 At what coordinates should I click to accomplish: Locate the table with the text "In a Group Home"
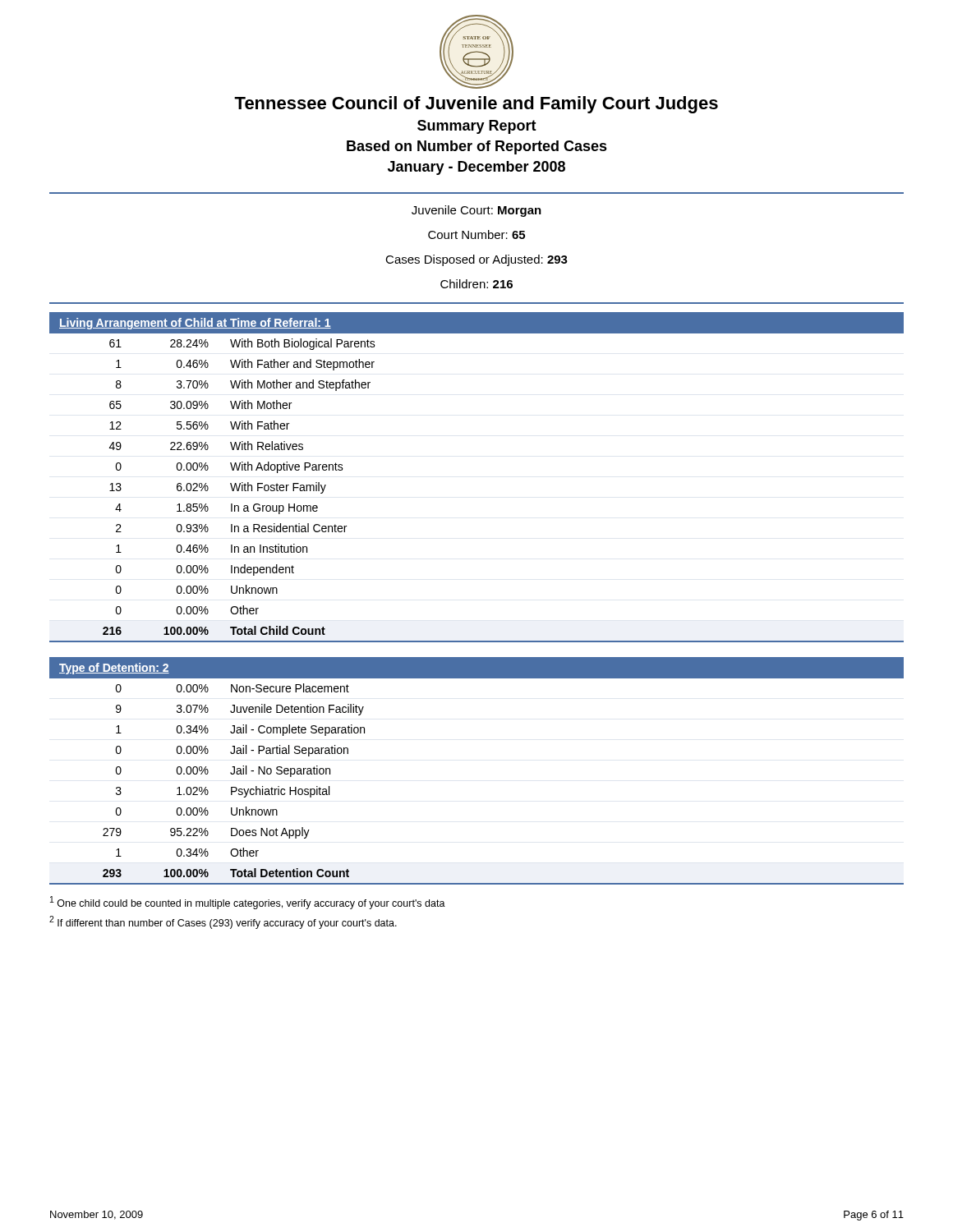[x=476, y=488]
